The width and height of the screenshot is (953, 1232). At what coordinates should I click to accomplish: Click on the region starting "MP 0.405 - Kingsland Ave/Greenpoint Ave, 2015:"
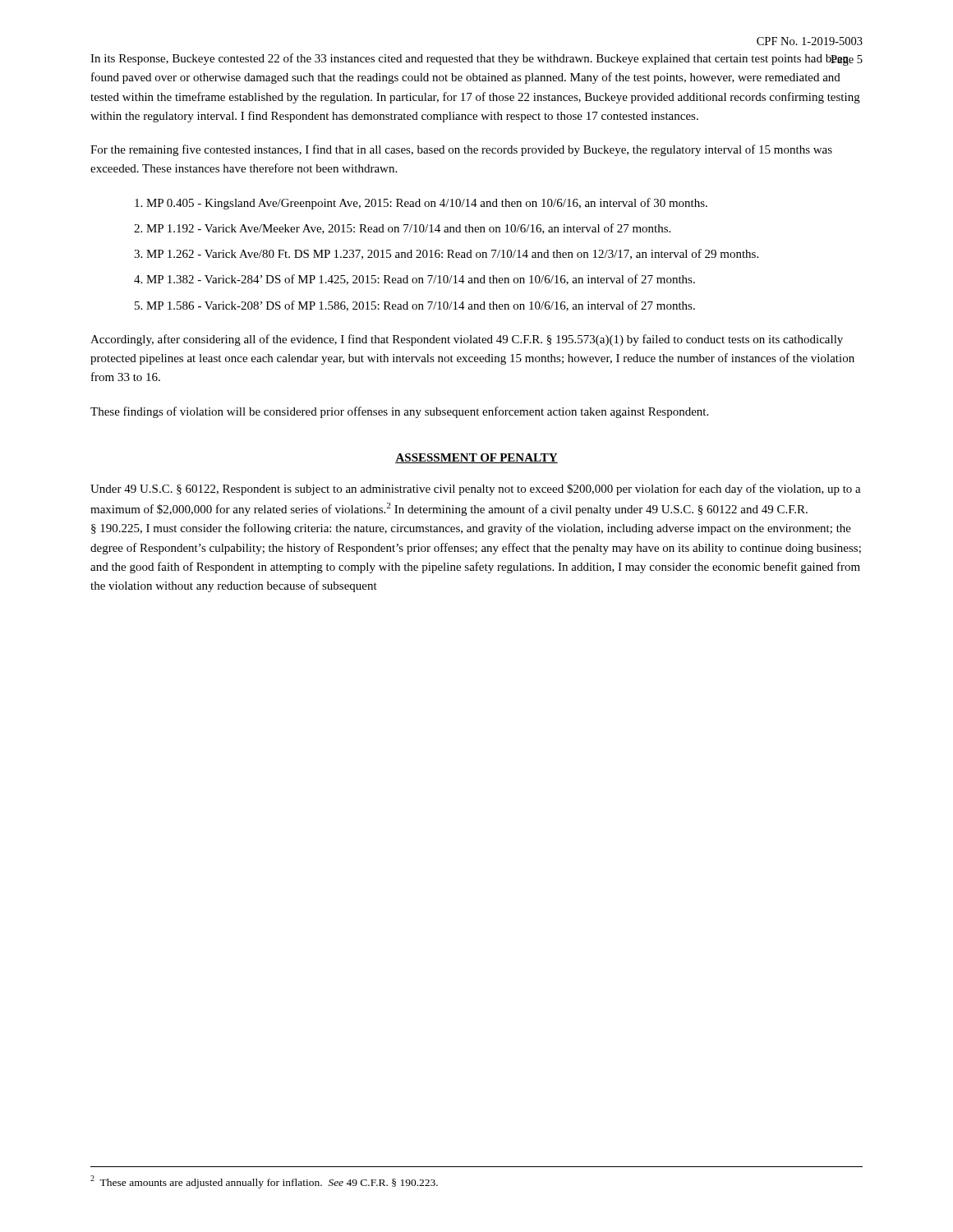coord(427,202)
